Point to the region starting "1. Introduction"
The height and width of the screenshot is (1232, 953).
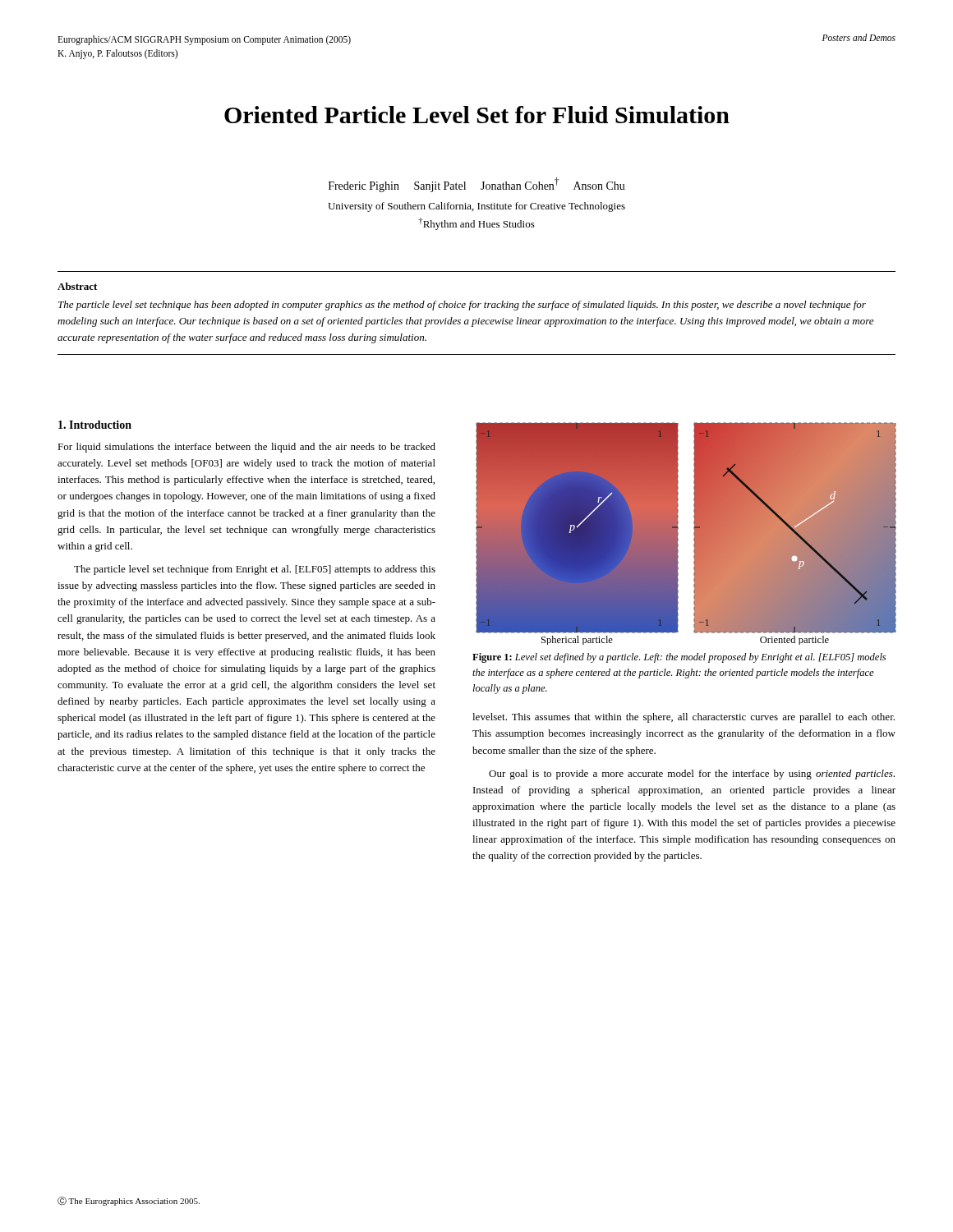point(94,425)
